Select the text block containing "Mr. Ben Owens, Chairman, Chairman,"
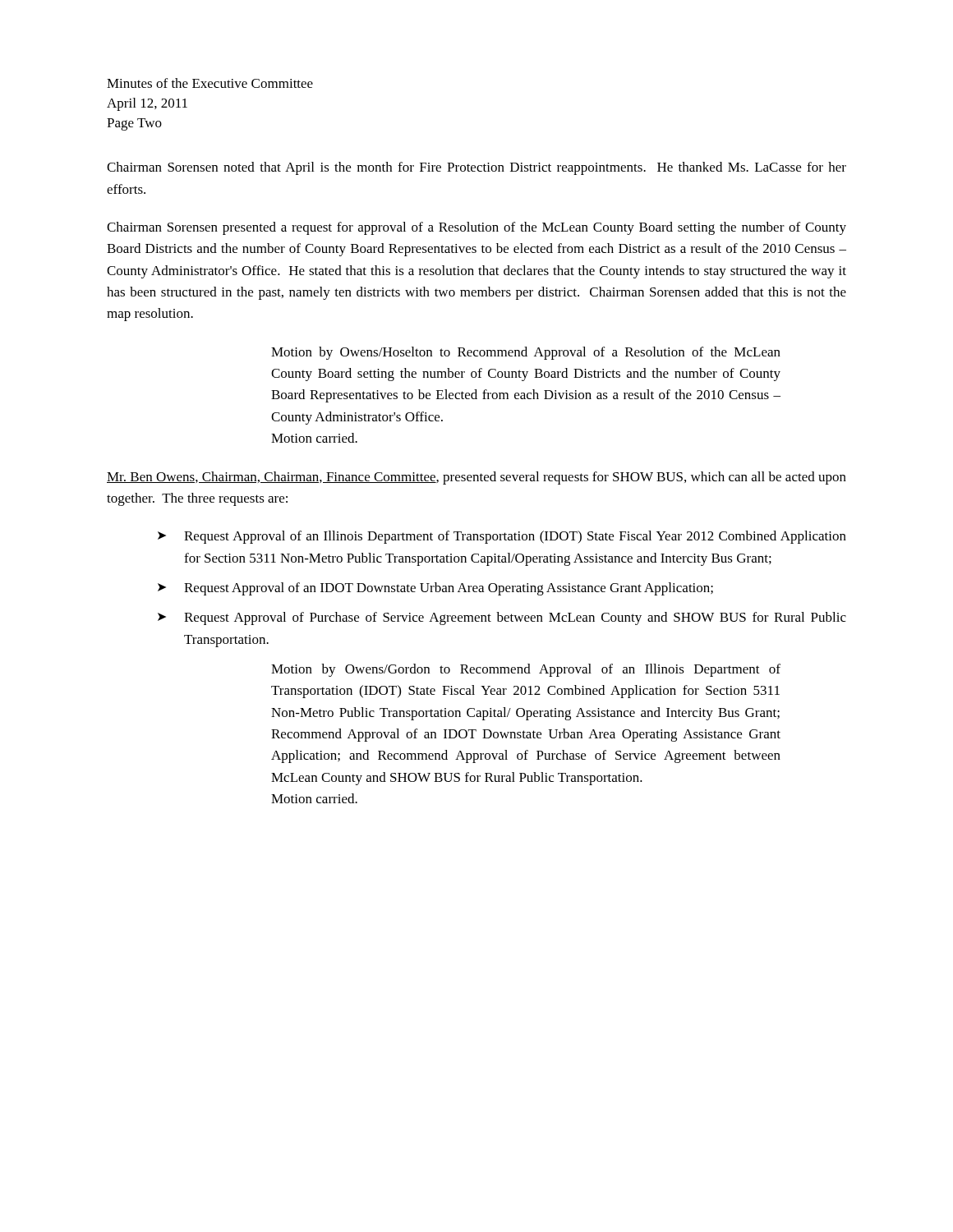953x1232 pixels. point(476,487)
